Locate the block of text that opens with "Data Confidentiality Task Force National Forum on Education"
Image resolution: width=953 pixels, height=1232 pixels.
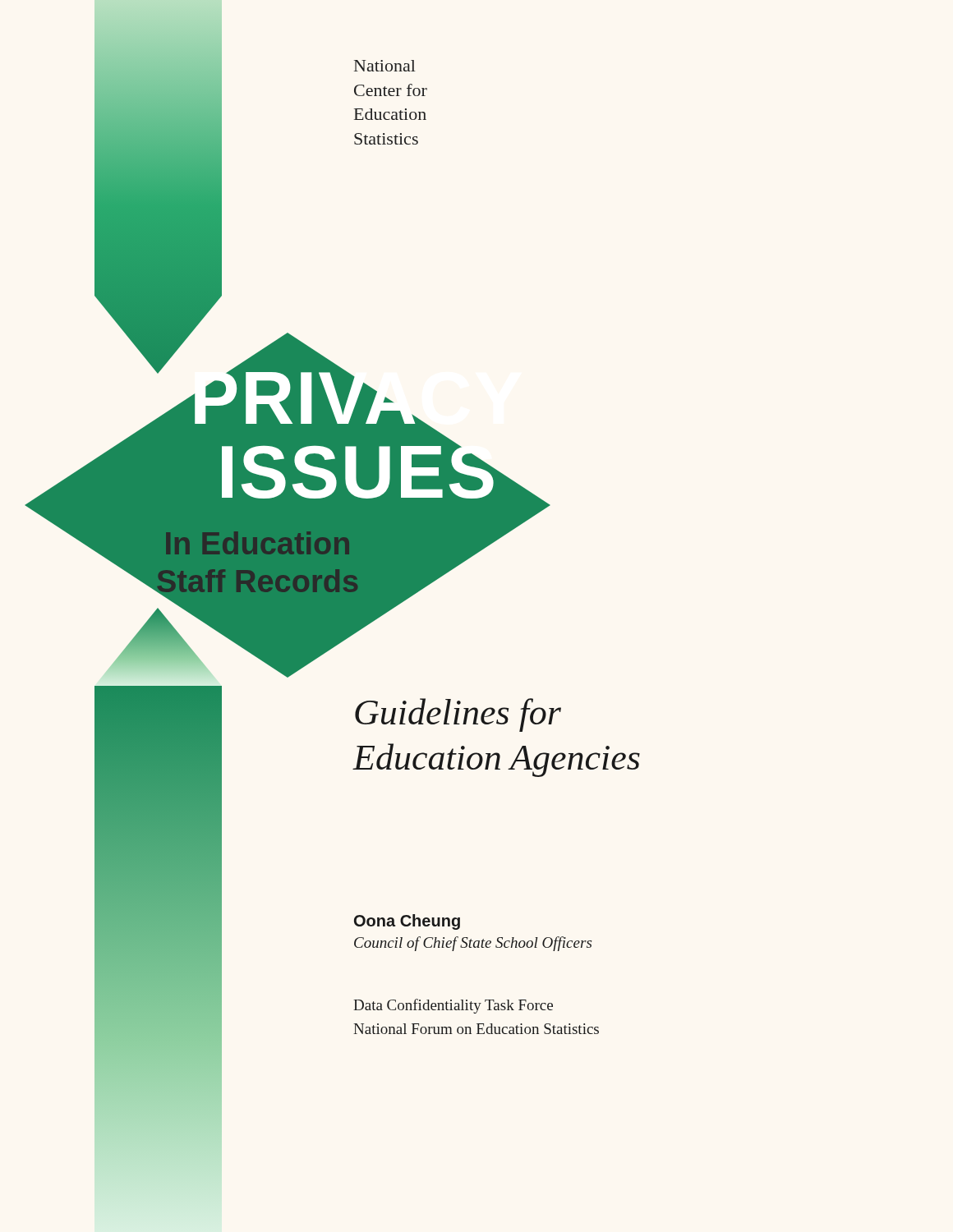tap(476, 1017)
